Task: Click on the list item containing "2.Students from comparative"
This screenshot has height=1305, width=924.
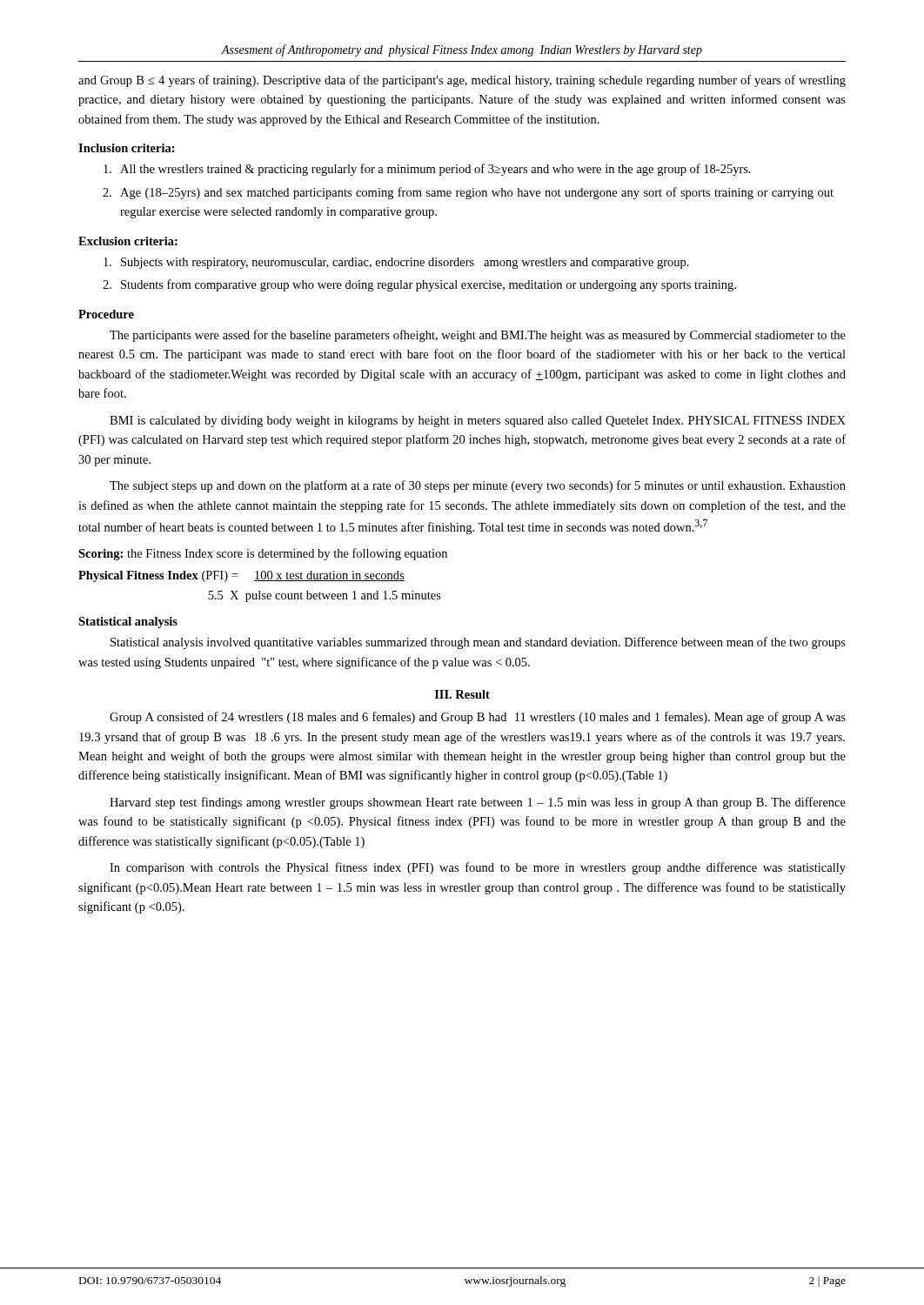Action: click(x=468, y=285)
